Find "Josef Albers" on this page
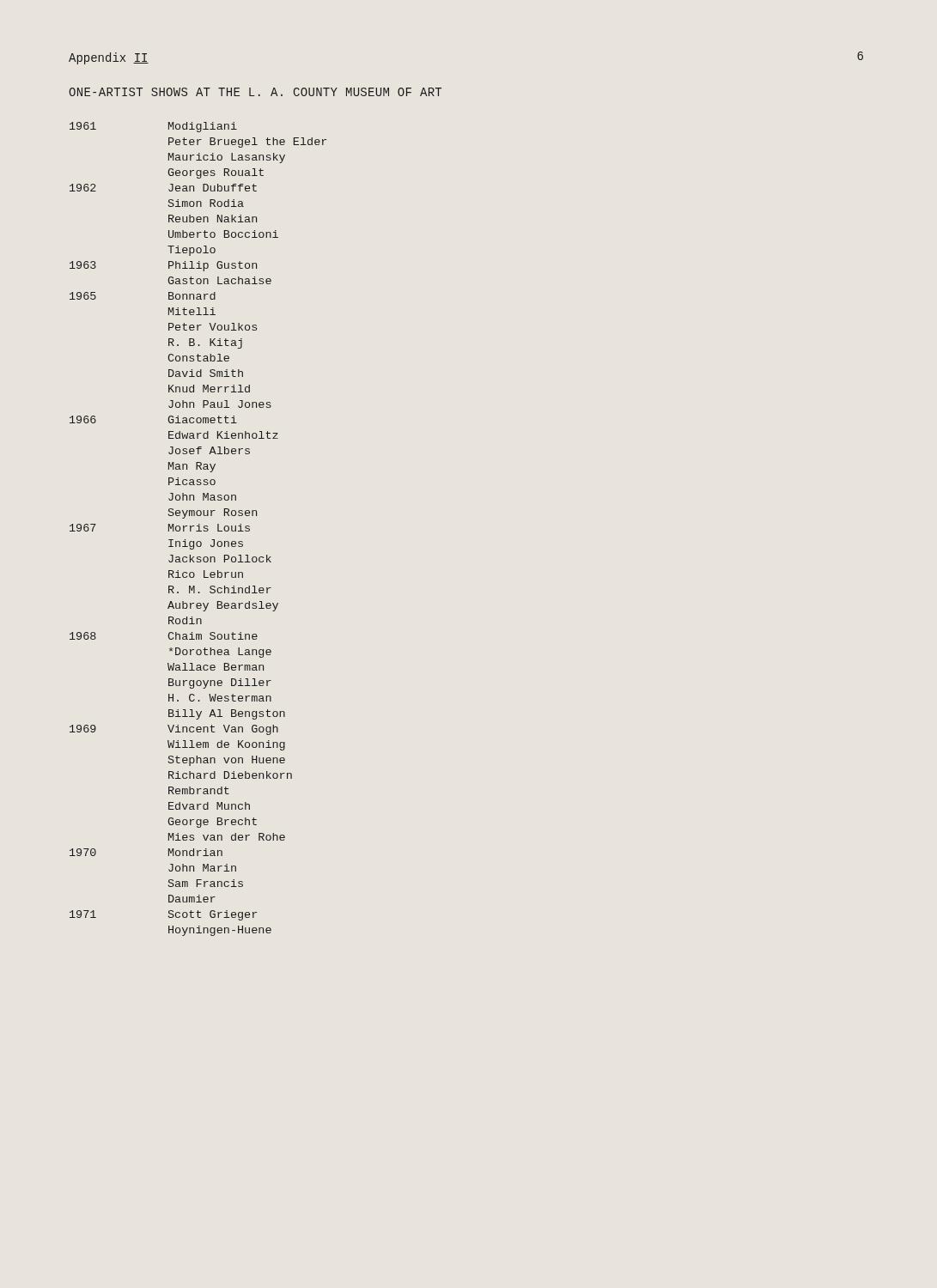 click(x=198, y=451)
